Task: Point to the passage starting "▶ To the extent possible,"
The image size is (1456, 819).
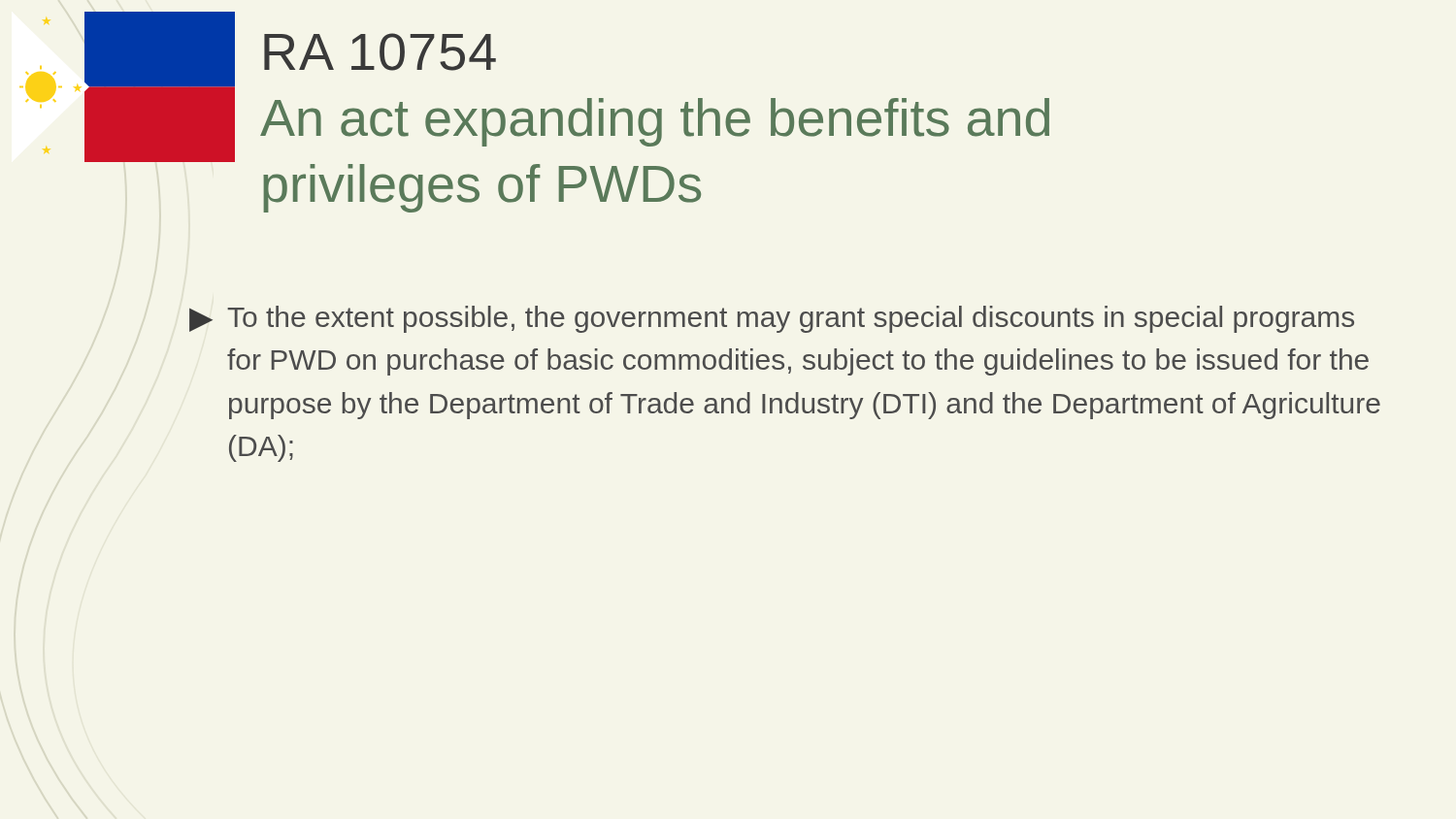Action: tap(786, 382)
